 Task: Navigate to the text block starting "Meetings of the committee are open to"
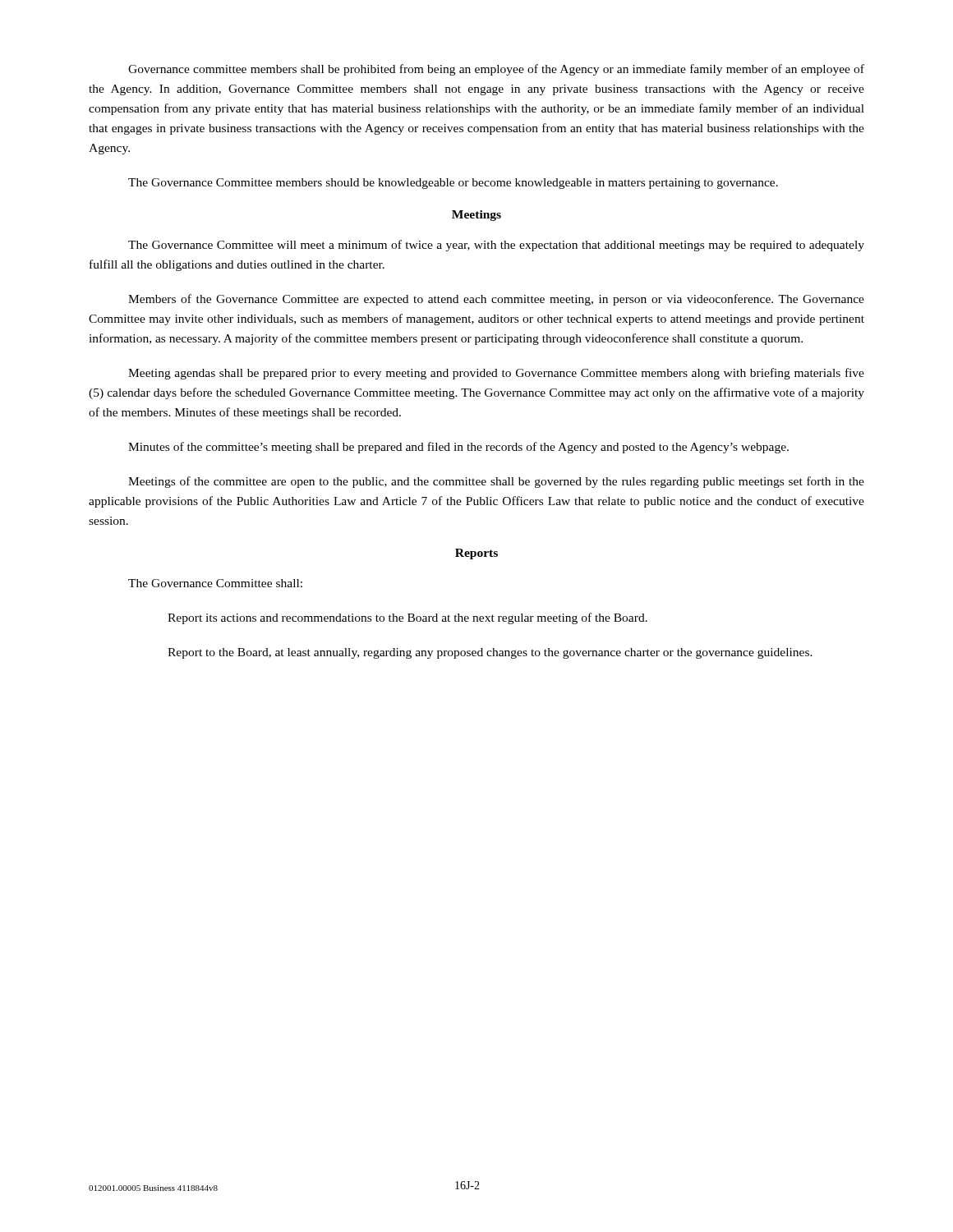[476, 501]
